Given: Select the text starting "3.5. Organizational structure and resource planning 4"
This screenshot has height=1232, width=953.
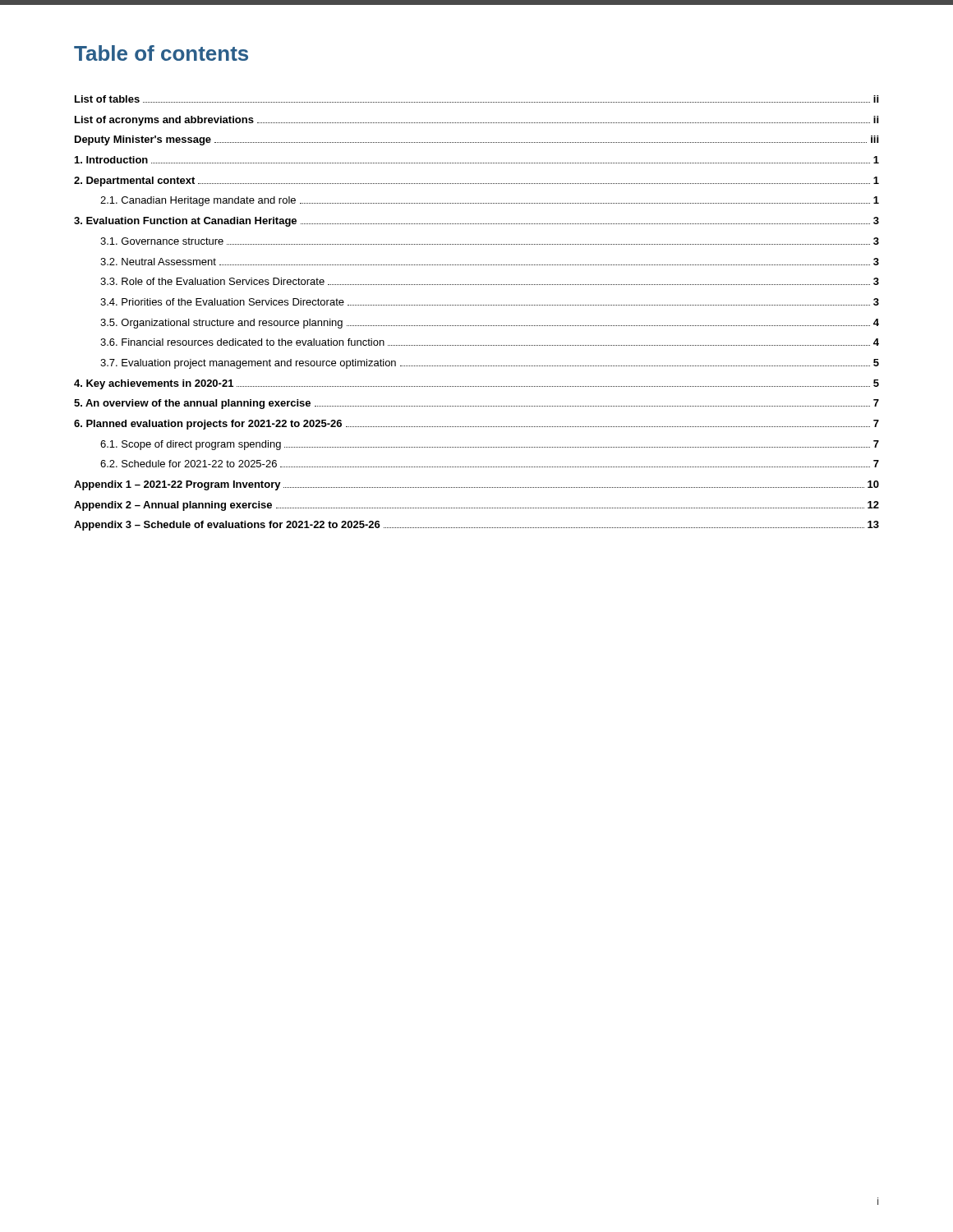Looking at the screenshot, I should [490, 323].
